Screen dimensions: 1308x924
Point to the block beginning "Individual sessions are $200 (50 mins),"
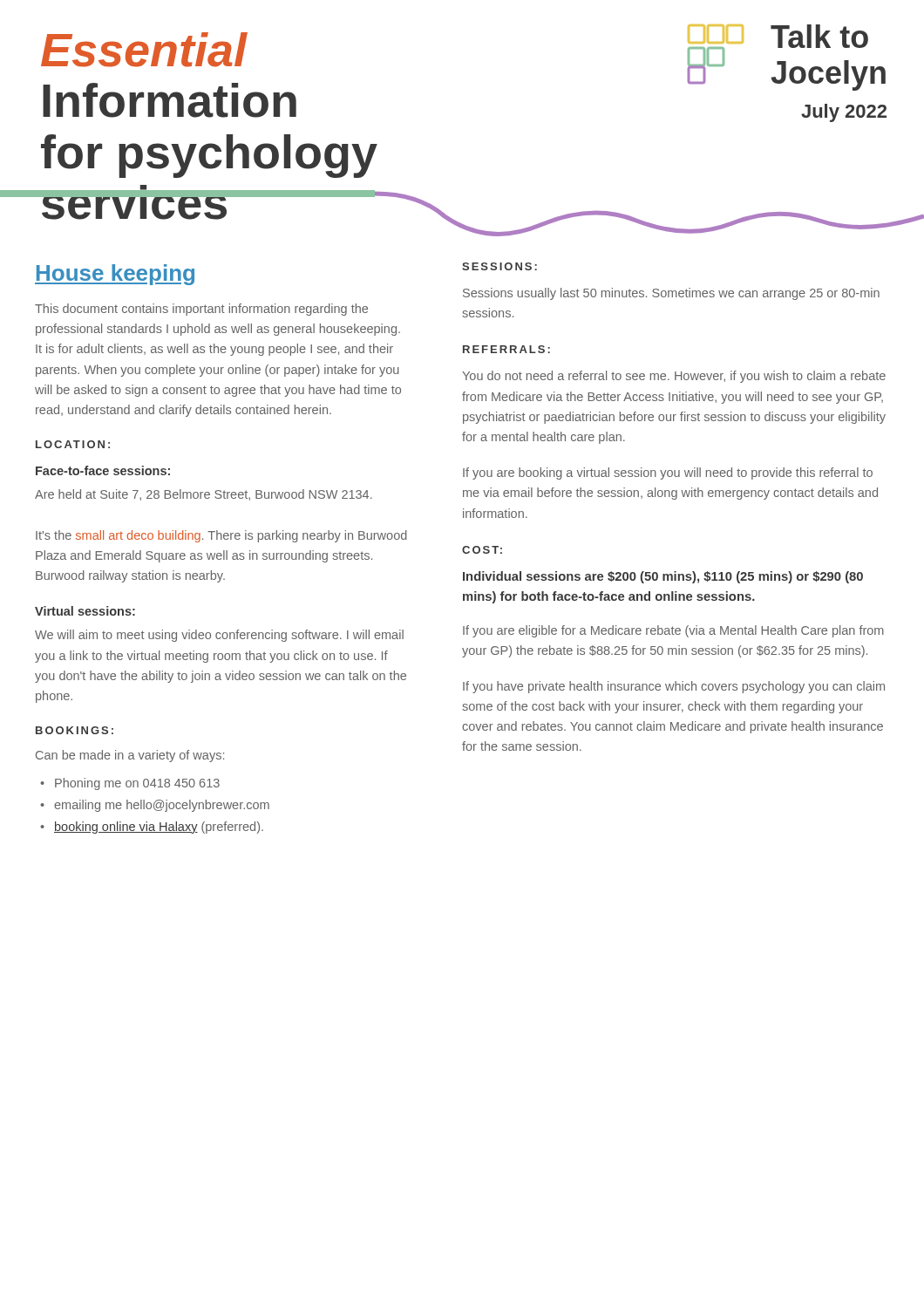(x=663, y=586)
